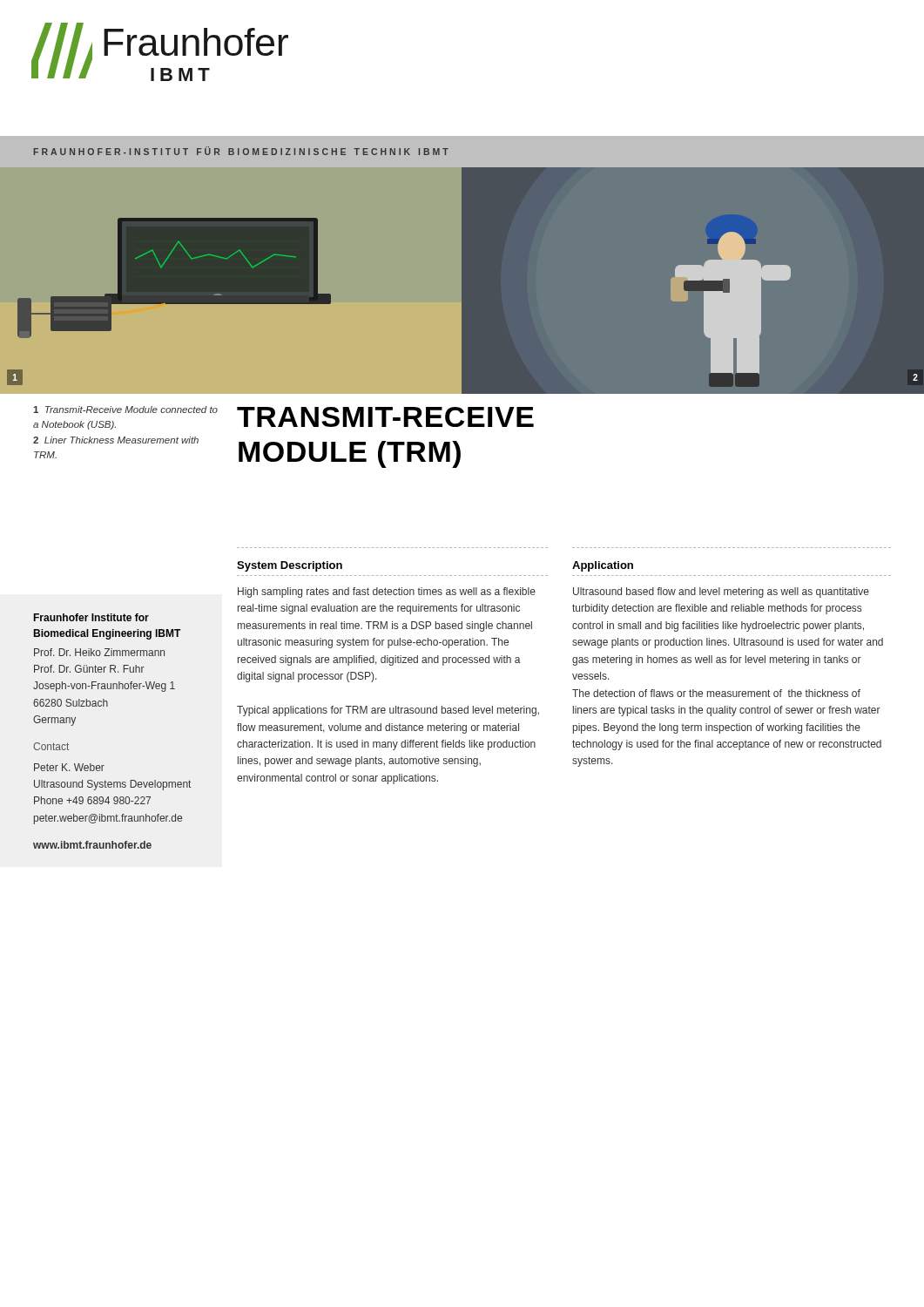Where does it say "TRANSMIT-RECEIVEMODULE (TRM)"?
924x1307 pixels.
pyautogui.click(x=420, y=434)
